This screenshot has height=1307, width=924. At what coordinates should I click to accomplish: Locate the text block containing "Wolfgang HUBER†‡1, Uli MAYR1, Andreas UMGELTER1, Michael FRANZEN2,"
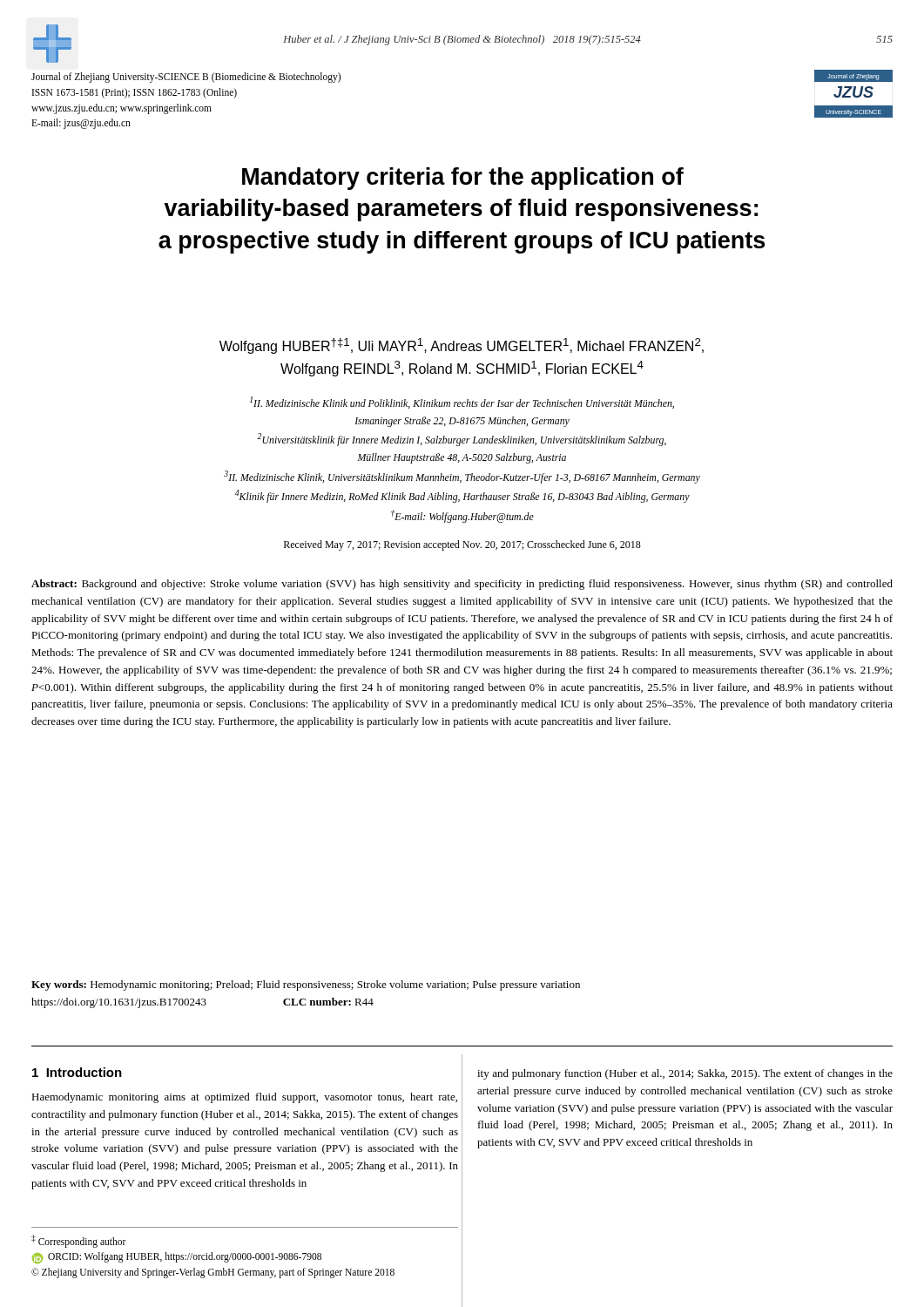pos(462,357)
